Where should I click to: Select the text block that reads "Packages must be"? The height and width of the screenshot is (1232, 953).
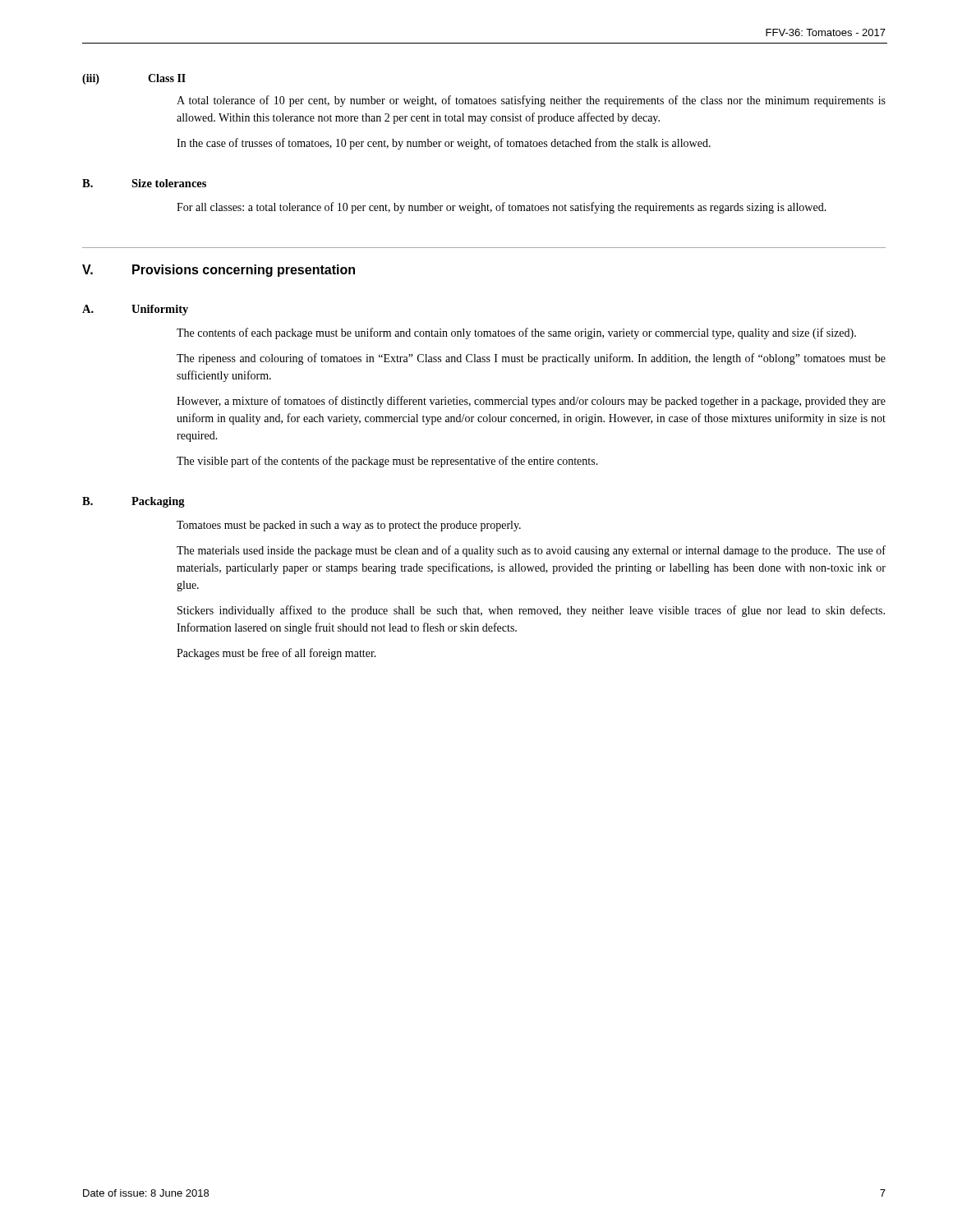[x=276, y=654]
